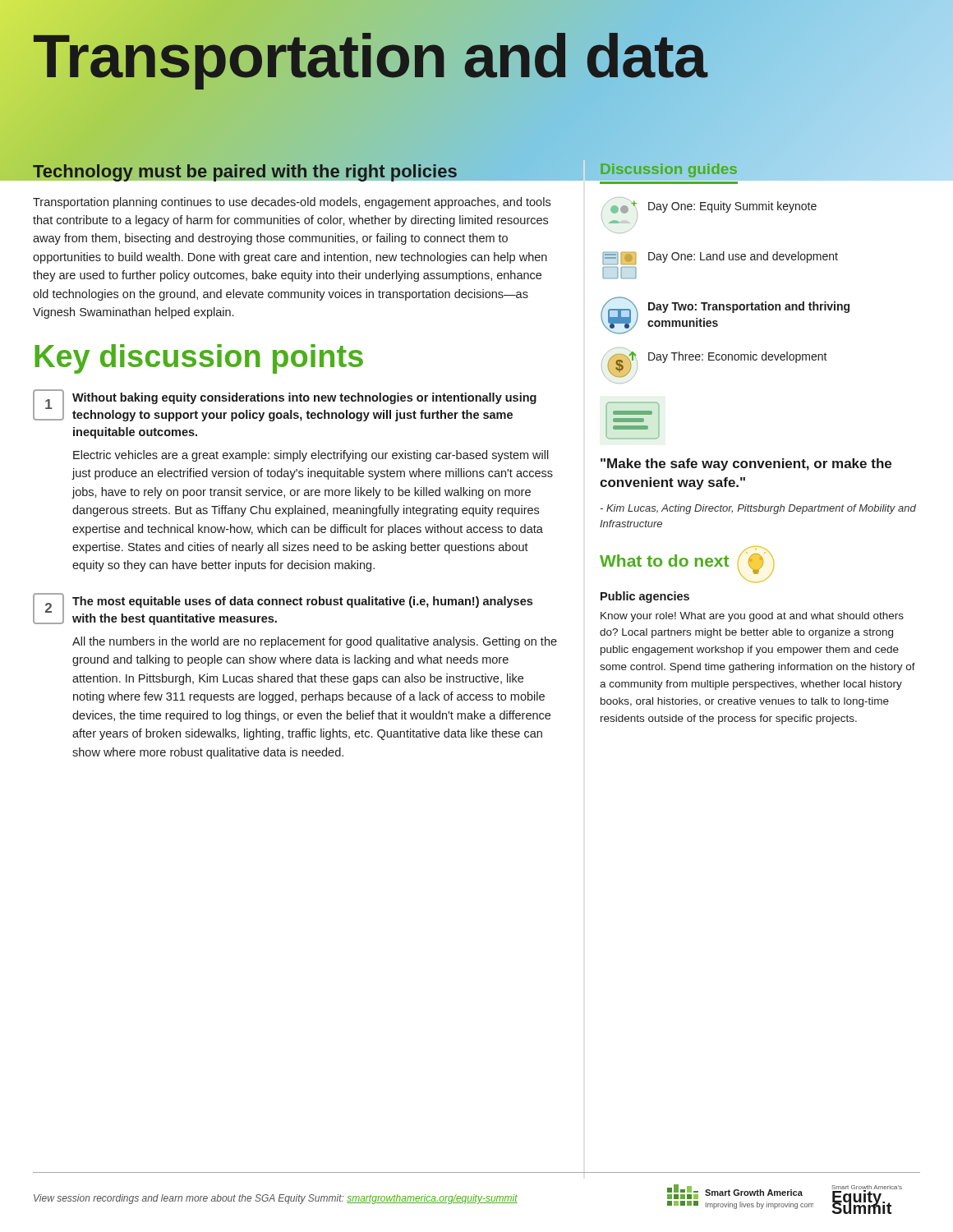Find the element starting "Transportation and data"

point(476,57)
